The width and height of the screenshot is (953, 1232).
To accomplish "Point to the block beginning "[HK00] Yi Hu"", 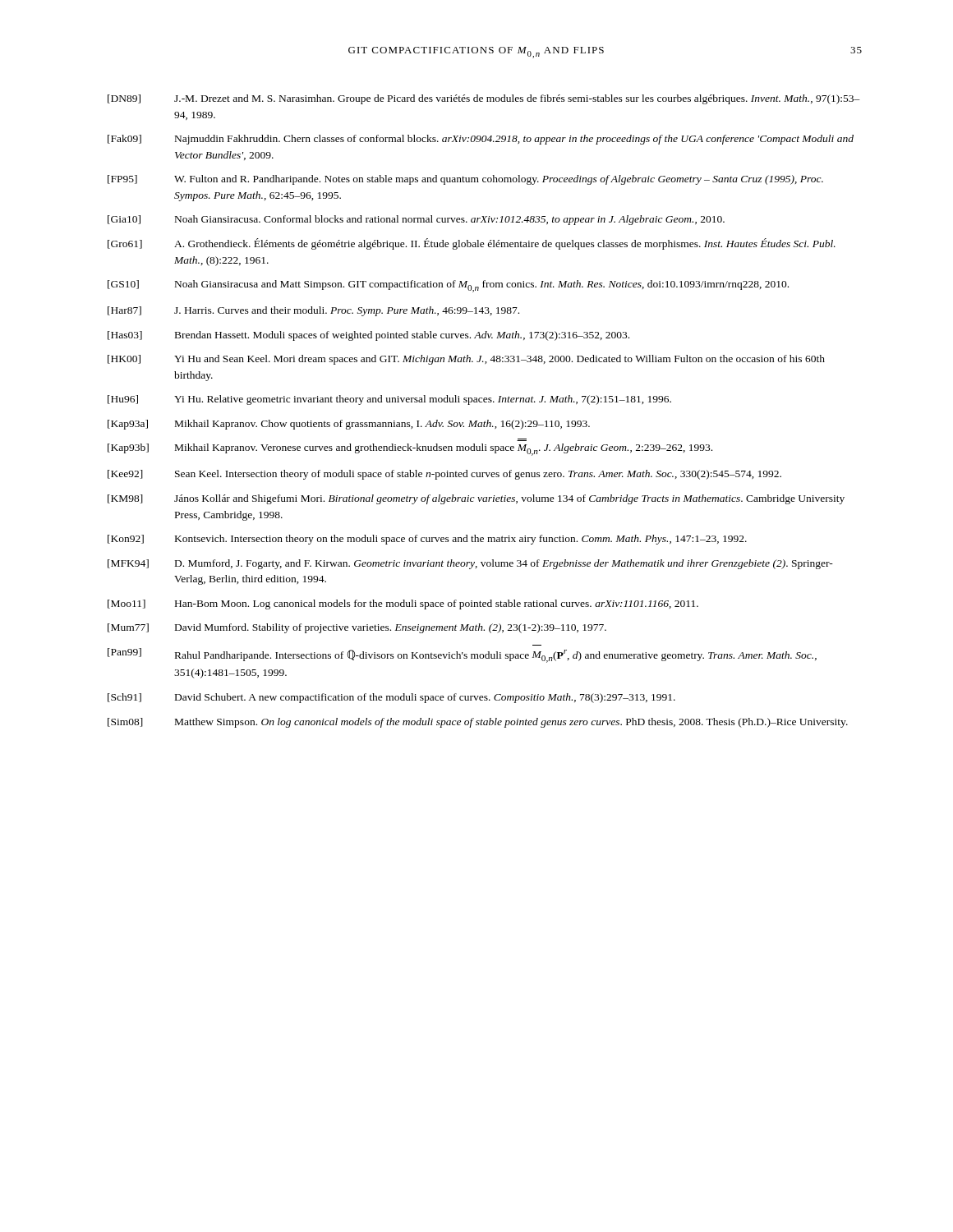I will click(485, 367).
